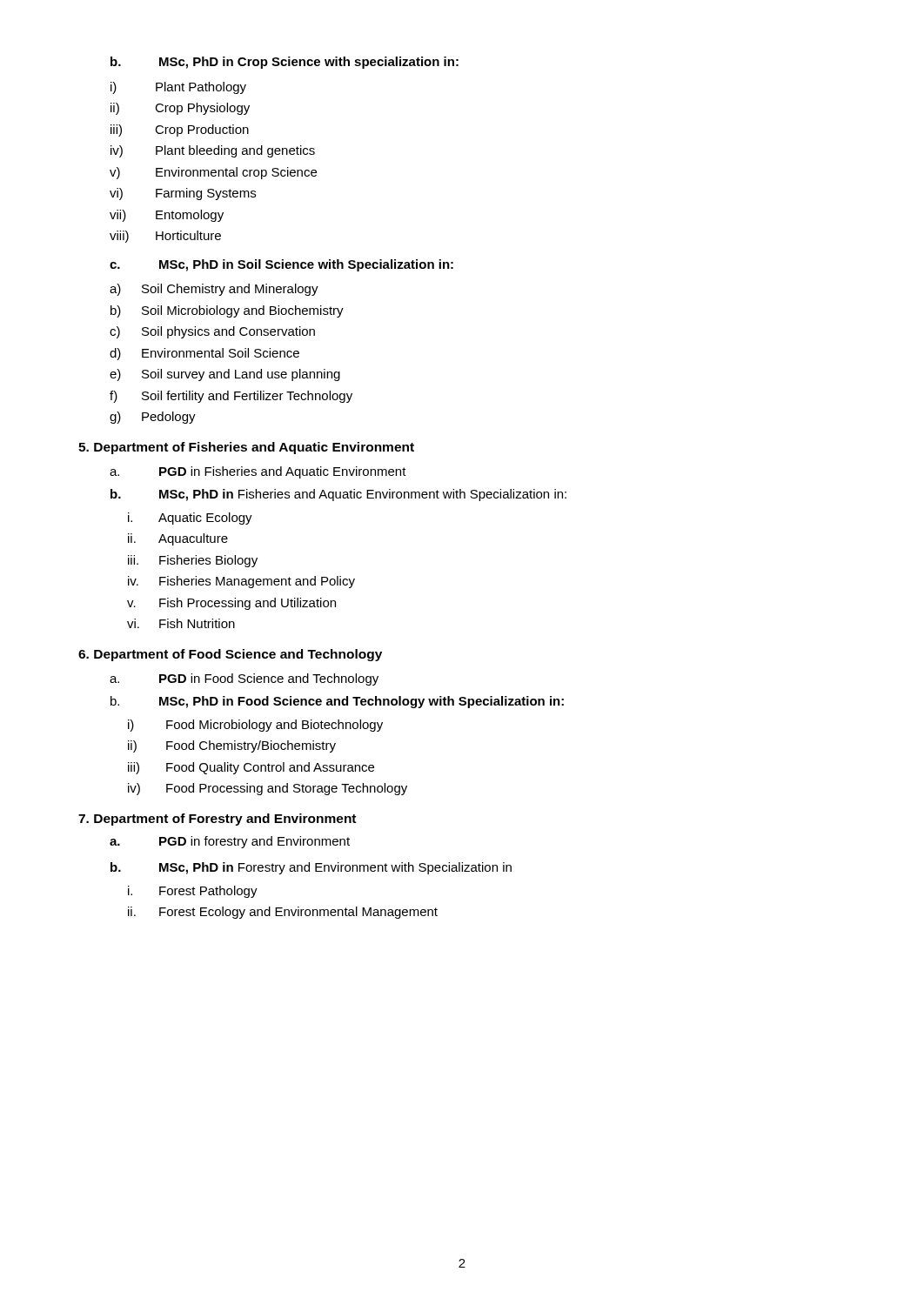Find the list item with the text "vi) Farming Systems"
This screenshot has height=1305, width=924.
[183, 194]
